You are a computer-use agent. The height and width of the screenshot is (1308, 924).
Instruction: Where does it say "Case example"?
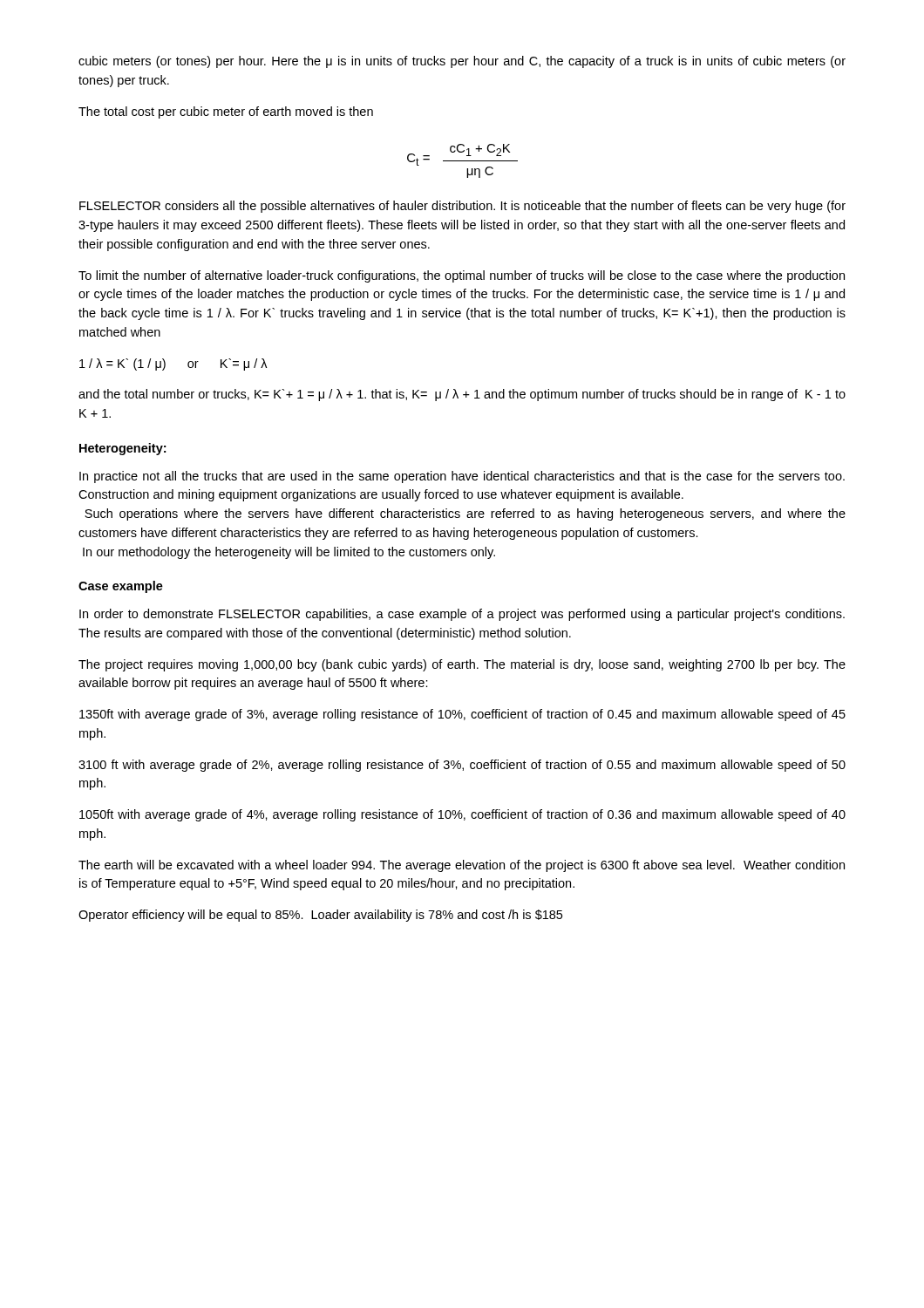coord(121,587)
